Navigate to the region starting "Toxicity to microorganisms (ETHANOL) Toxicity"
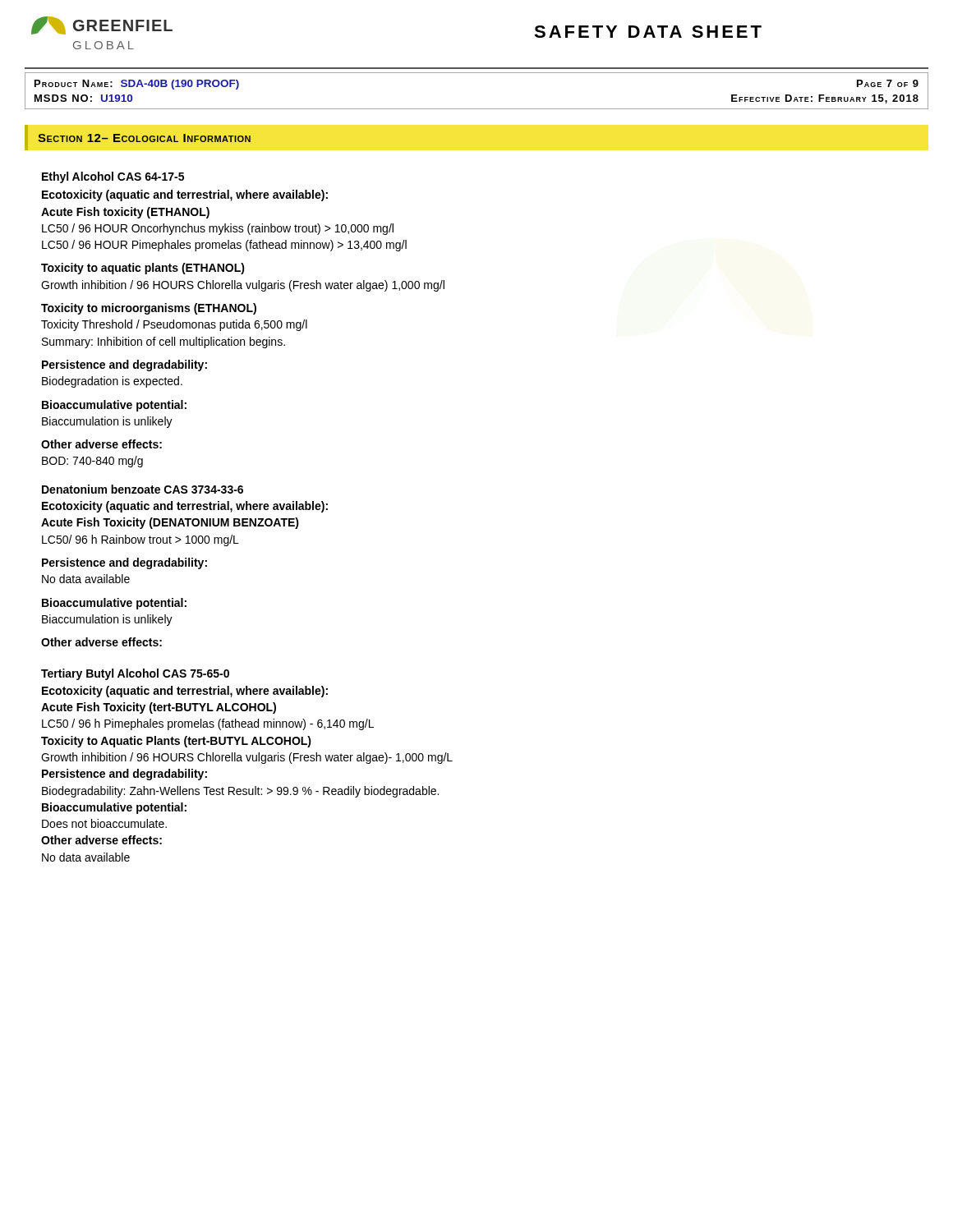The image size is (953, 1232). 174,325
